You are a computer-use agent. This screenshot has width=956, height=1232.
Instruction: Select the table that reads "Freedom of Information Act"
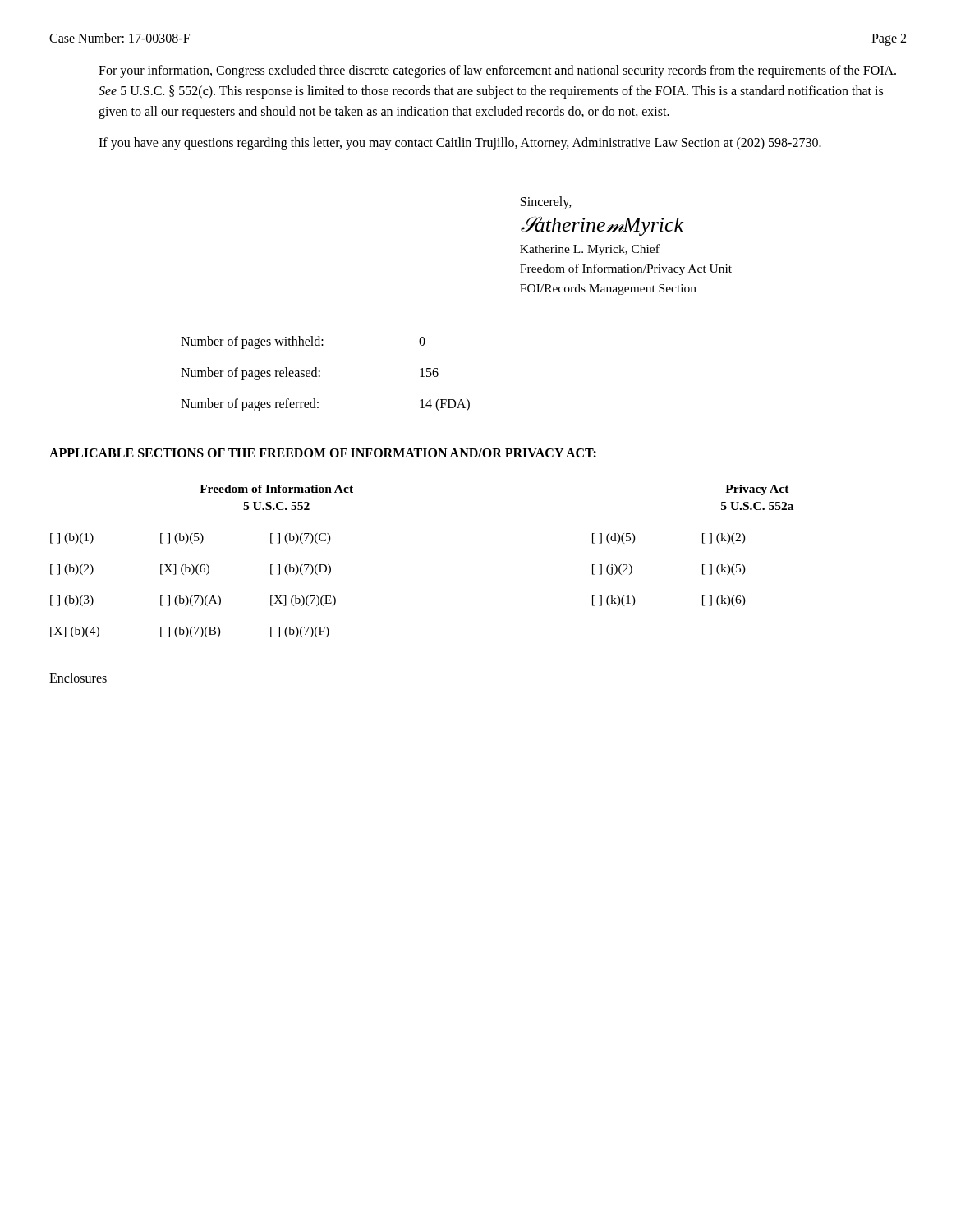coord(478,567)
